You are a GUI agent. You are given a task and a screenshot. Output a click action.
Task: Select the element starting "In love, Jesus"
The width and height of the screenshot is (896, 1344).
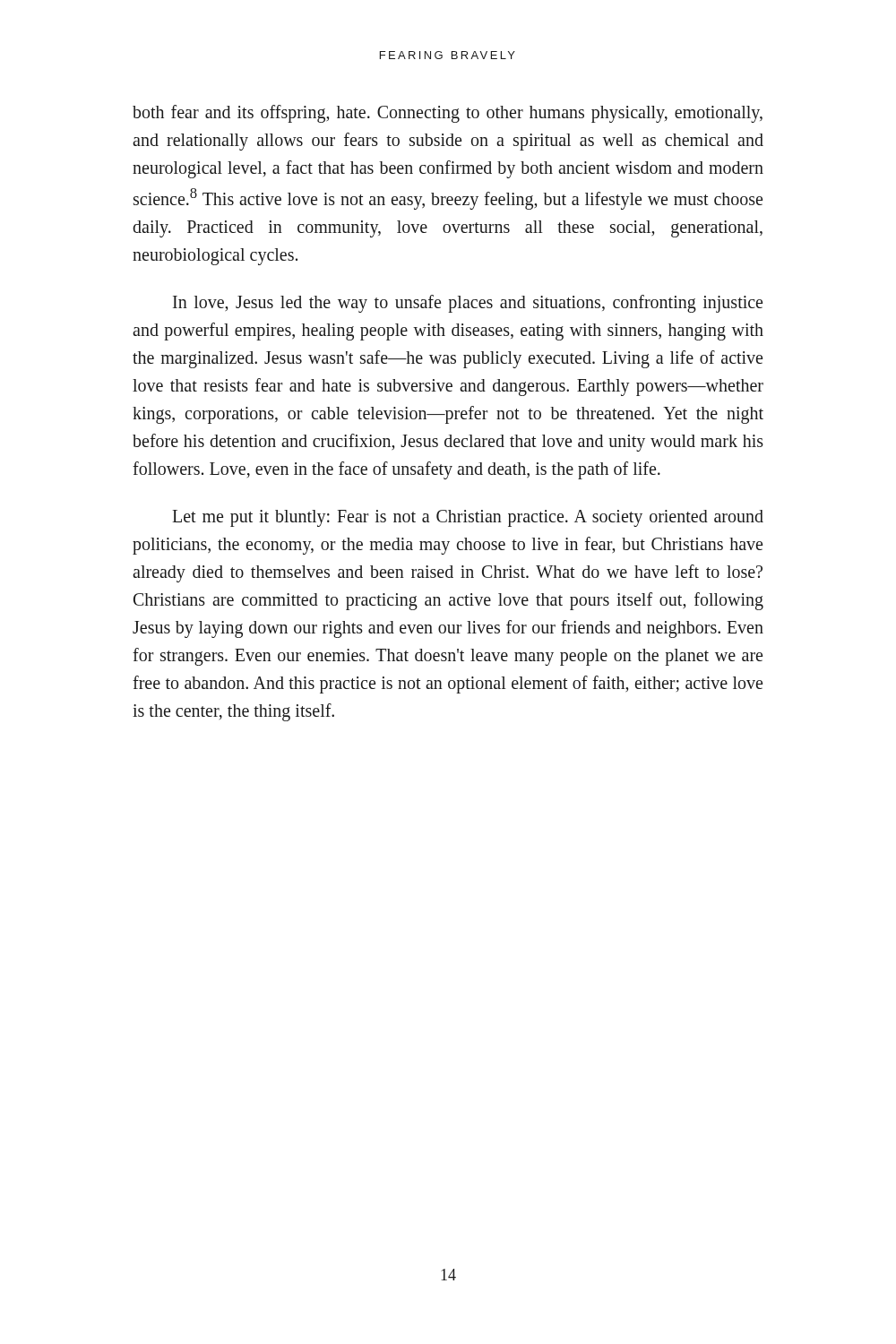coord(448,385)
